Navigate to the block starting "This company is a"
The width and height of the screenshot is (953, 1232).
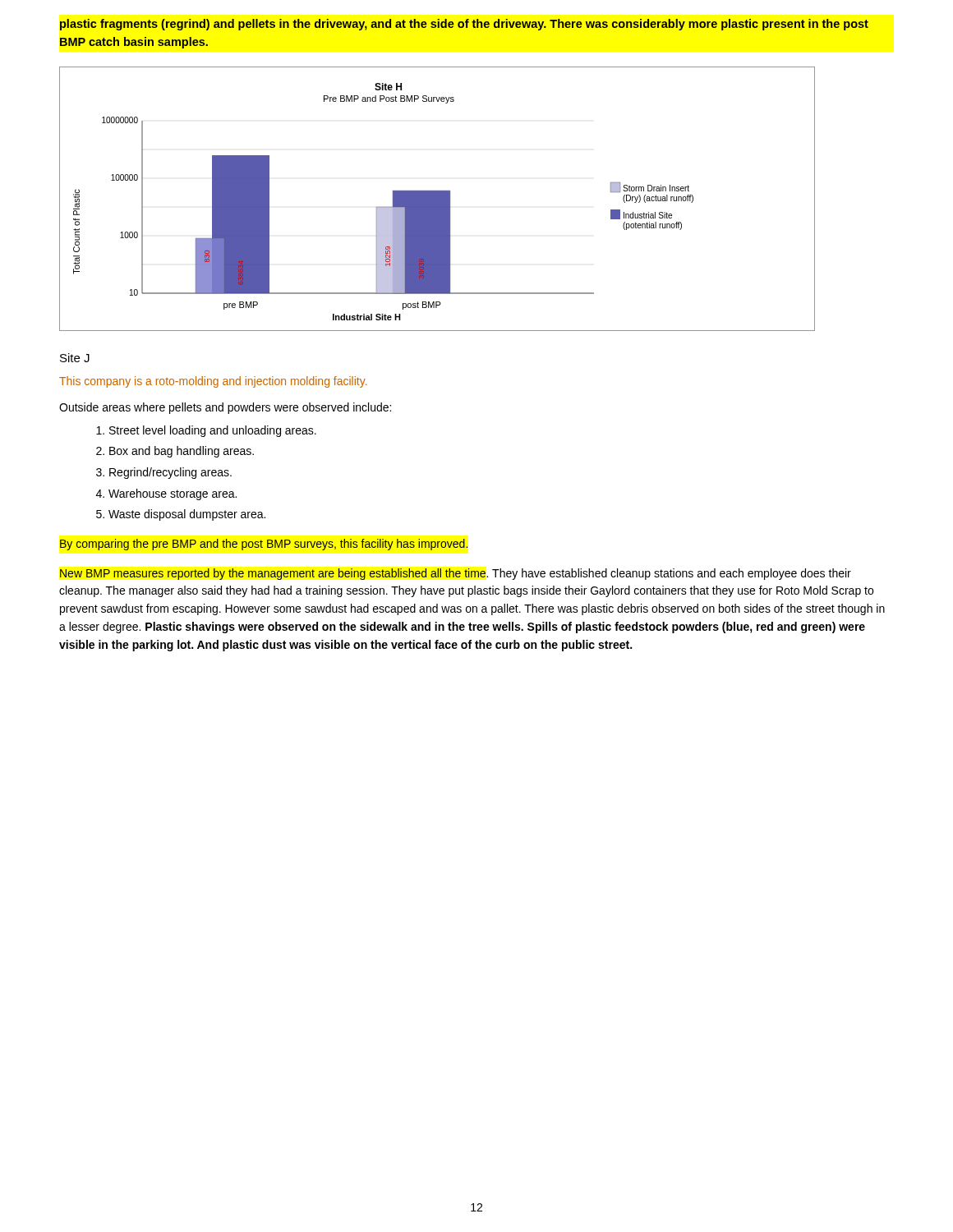(x=213, y=381)
